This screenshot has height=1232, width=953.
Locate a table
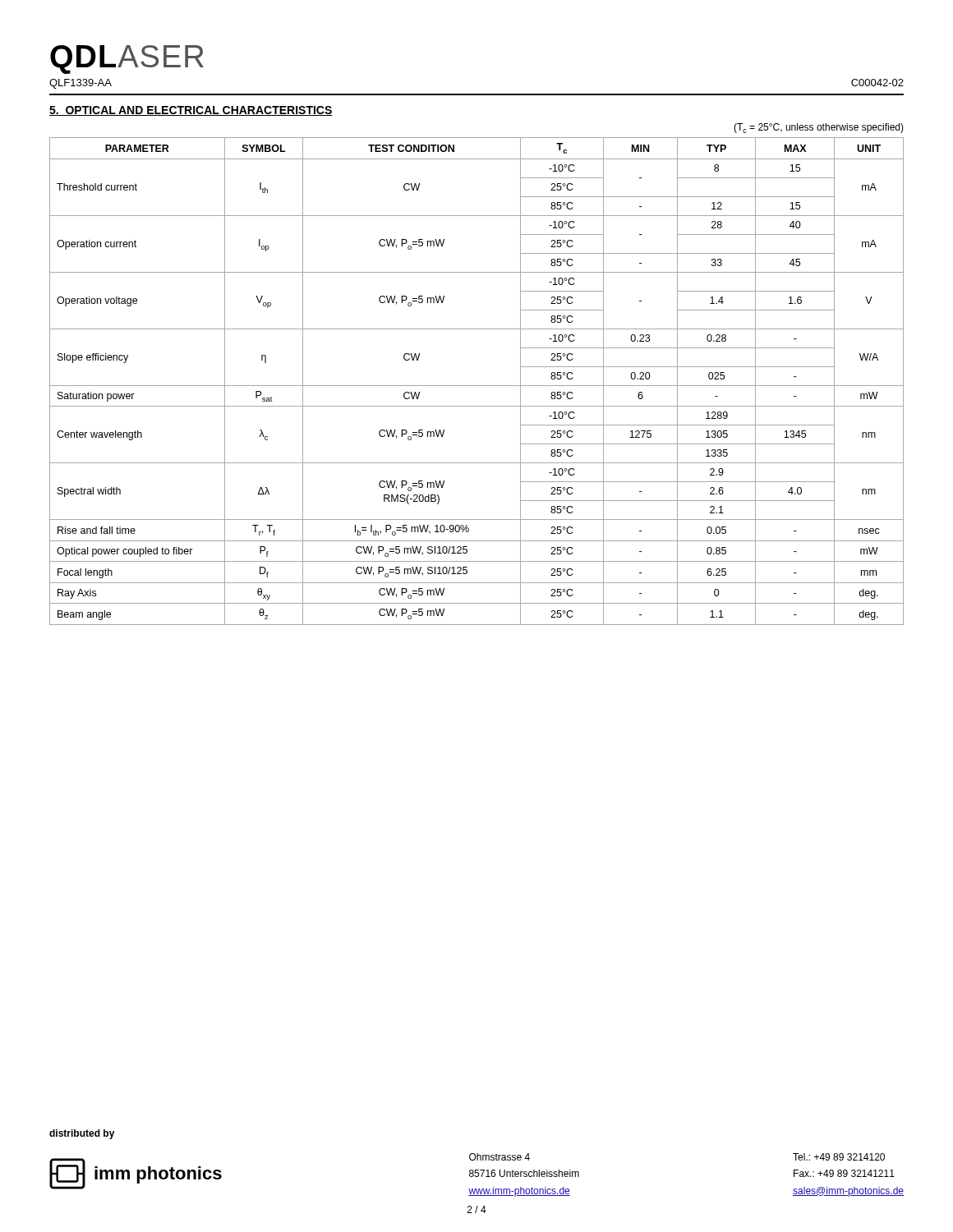coord(476,381)
